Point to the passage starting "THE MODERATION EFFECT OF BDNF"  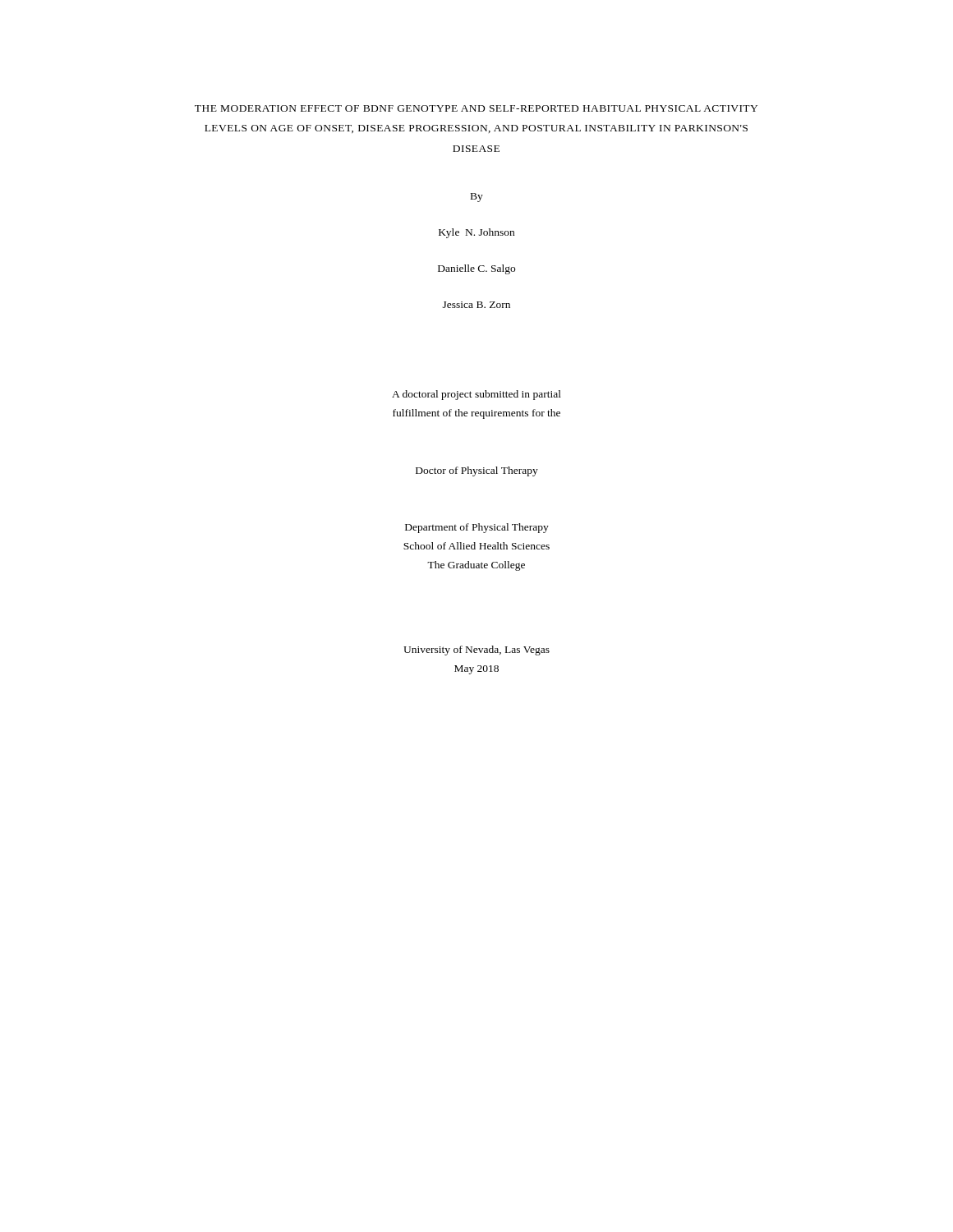[476, 128]
